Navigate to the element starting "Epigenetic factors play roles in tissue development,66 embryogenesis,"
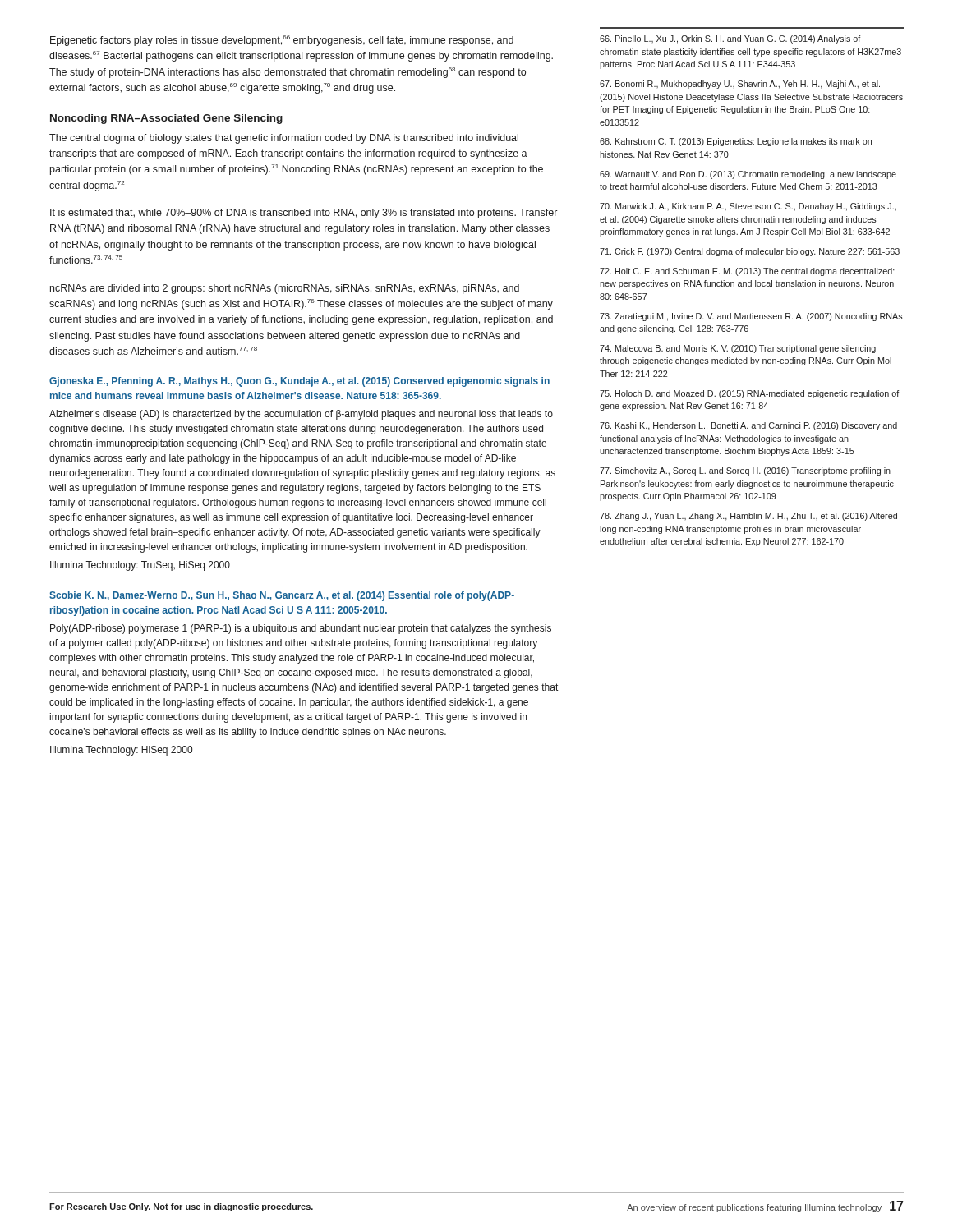Screen dimensions: 1232x953 [x=302, y=64]
